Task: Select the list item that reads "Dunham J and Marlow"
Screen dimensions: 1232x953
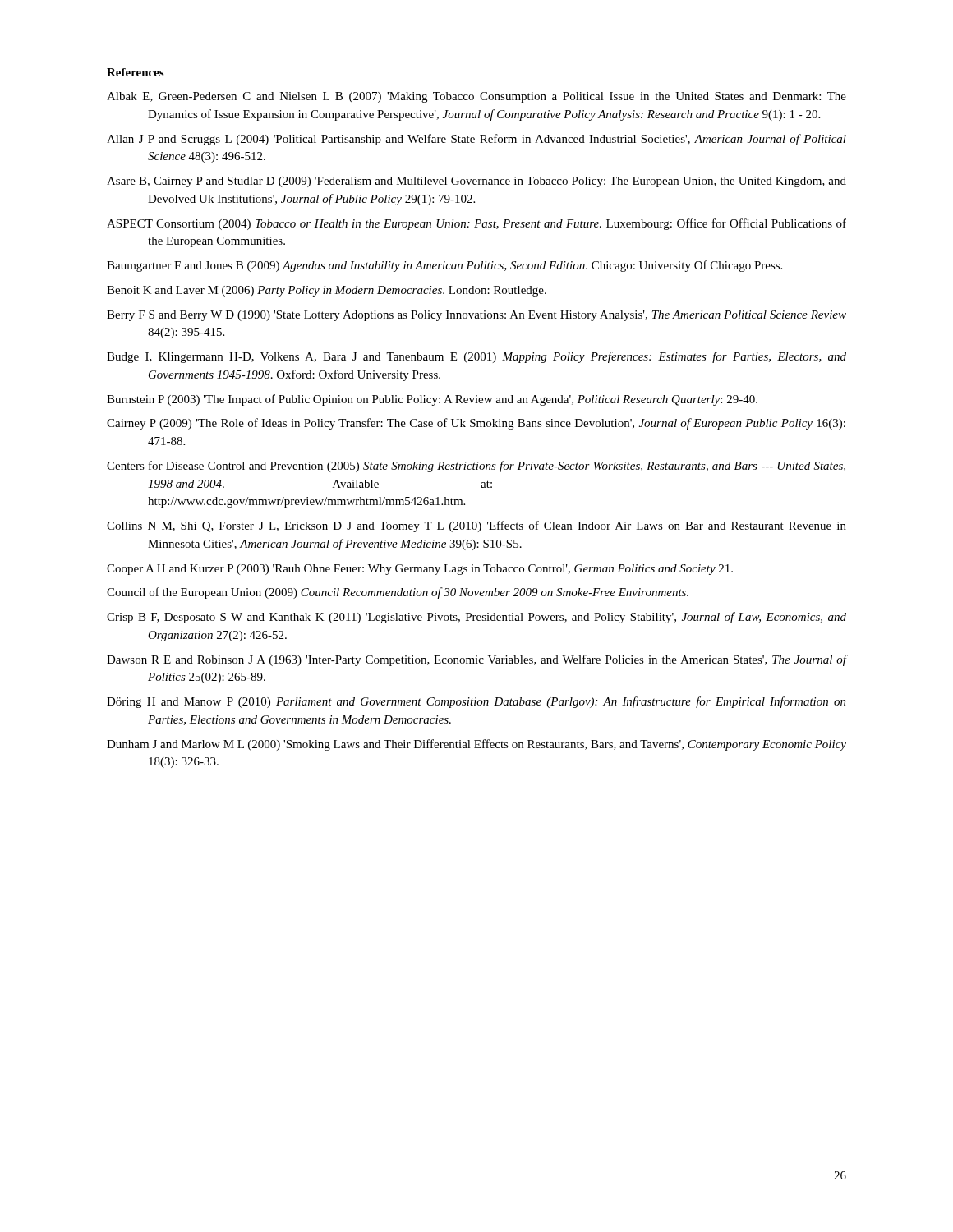Action: (476, 753)
